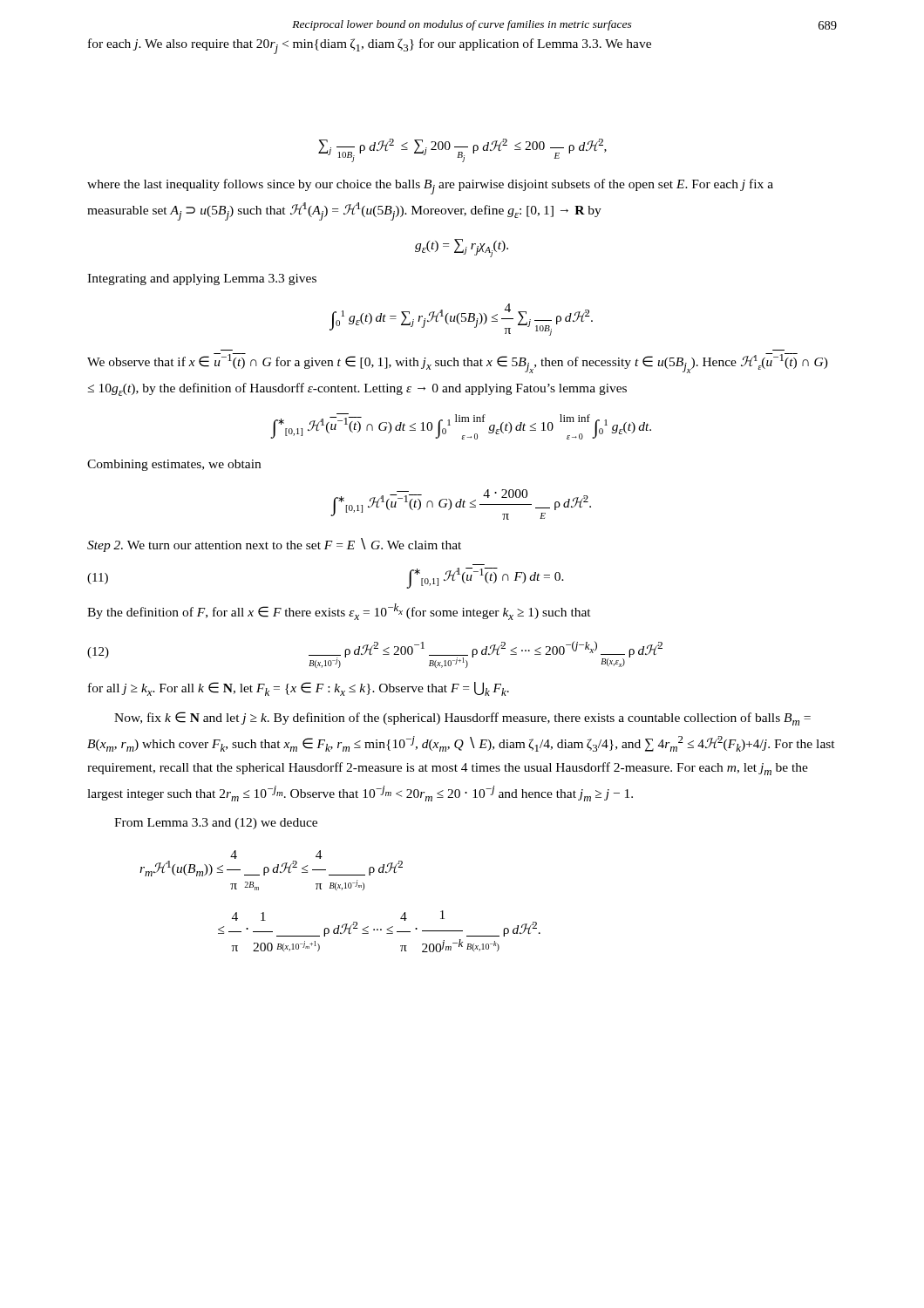924x1308 pixels.
Task: Point to "Combining estimates, we obtain"
Action: (174, 463)
